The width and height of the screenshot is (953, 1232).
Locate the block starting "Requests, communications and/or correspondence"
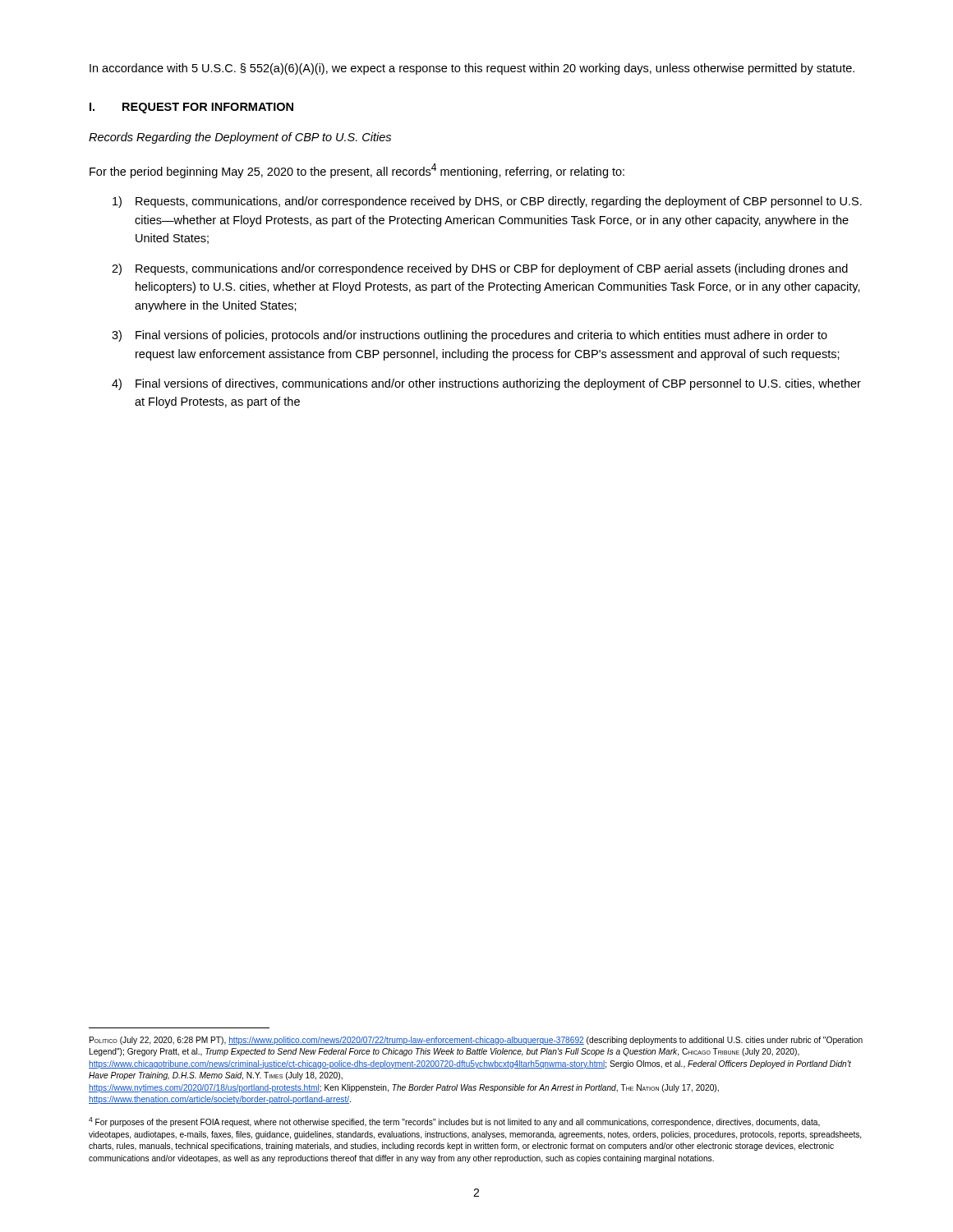coord(500,287)
